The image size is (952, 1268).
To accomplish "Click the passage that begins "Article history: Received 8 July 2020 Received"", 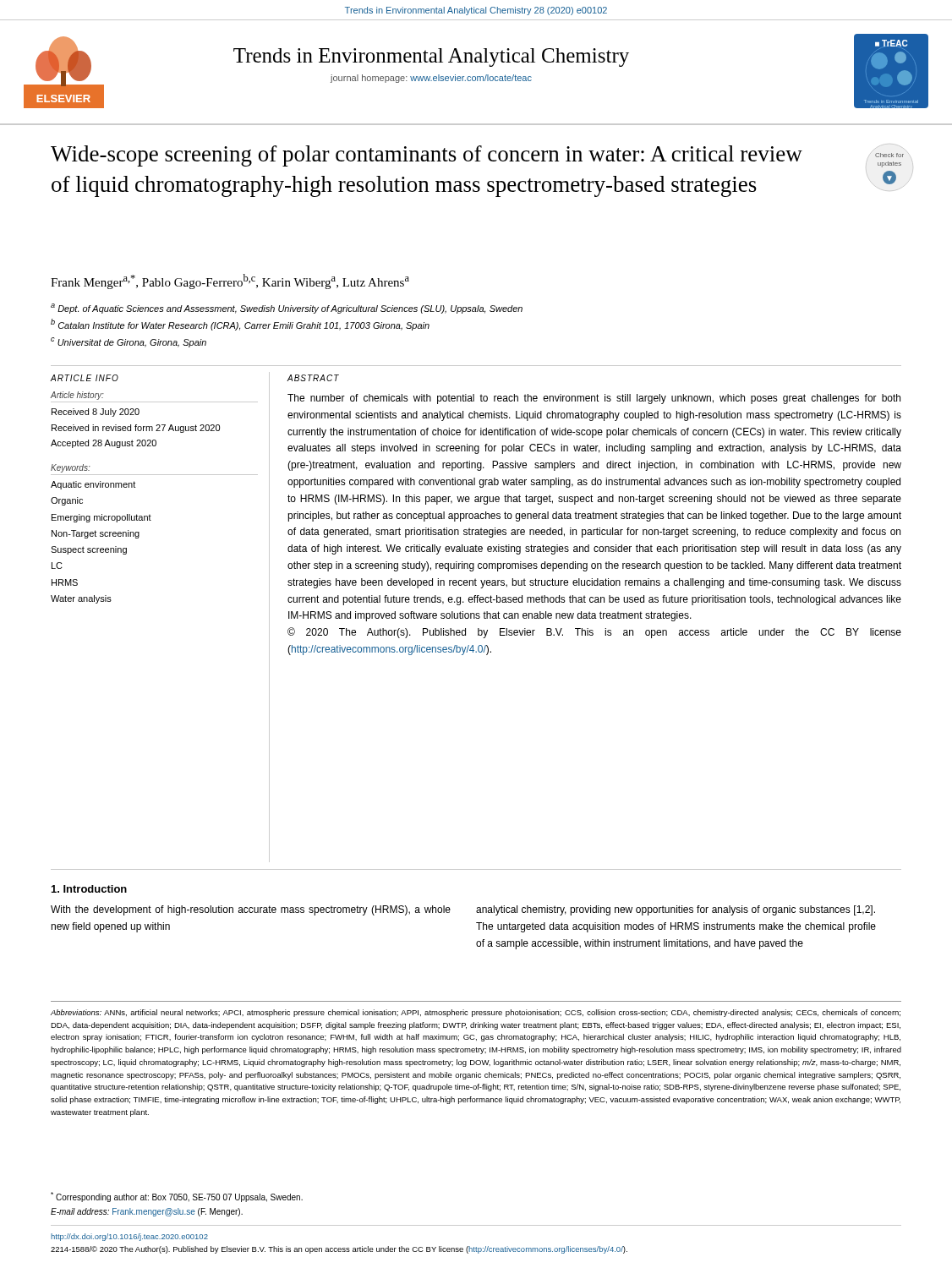I will [154, 421].
